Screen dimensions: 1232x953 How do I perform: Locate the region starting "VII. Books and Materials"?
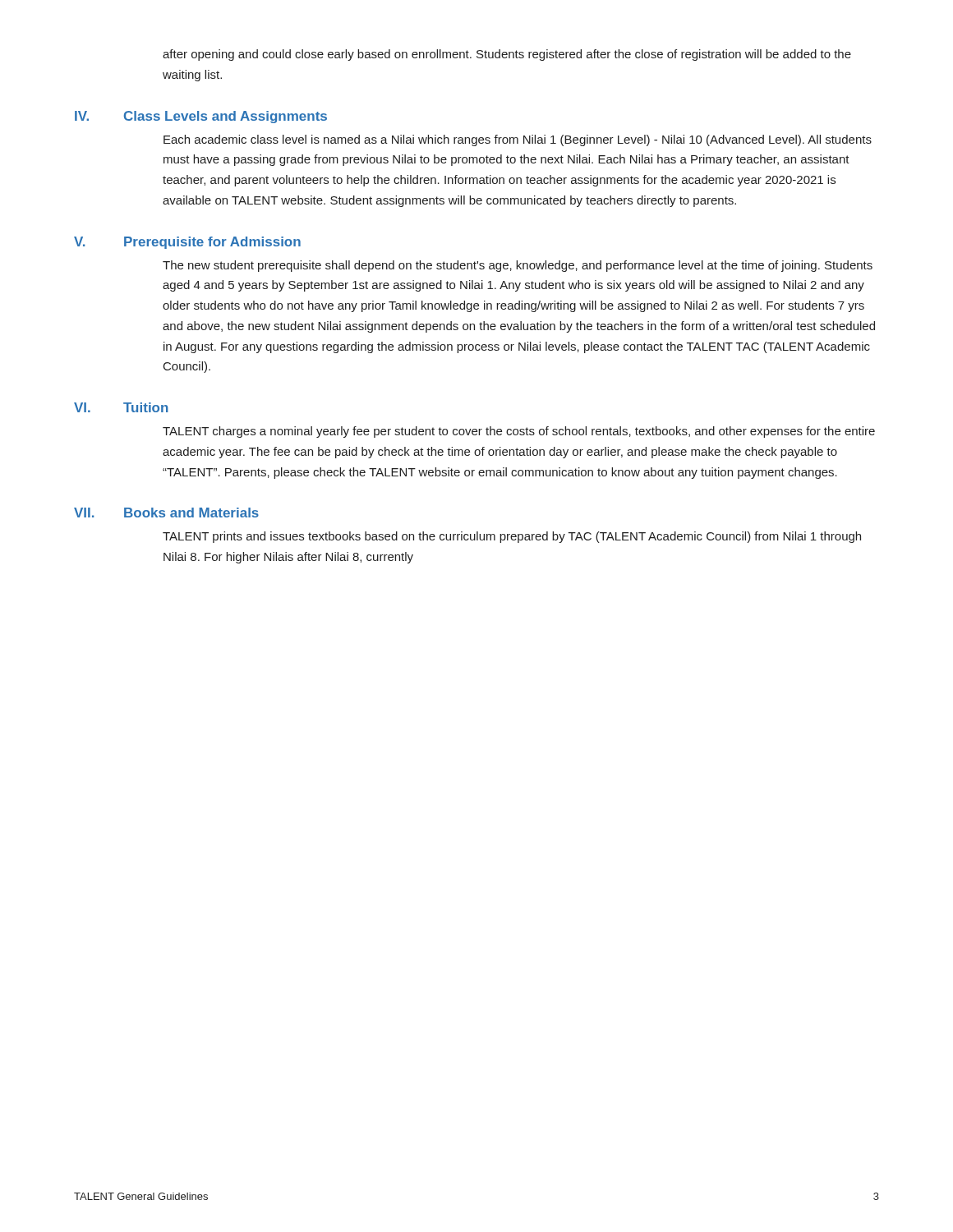[x=166, y=513]
